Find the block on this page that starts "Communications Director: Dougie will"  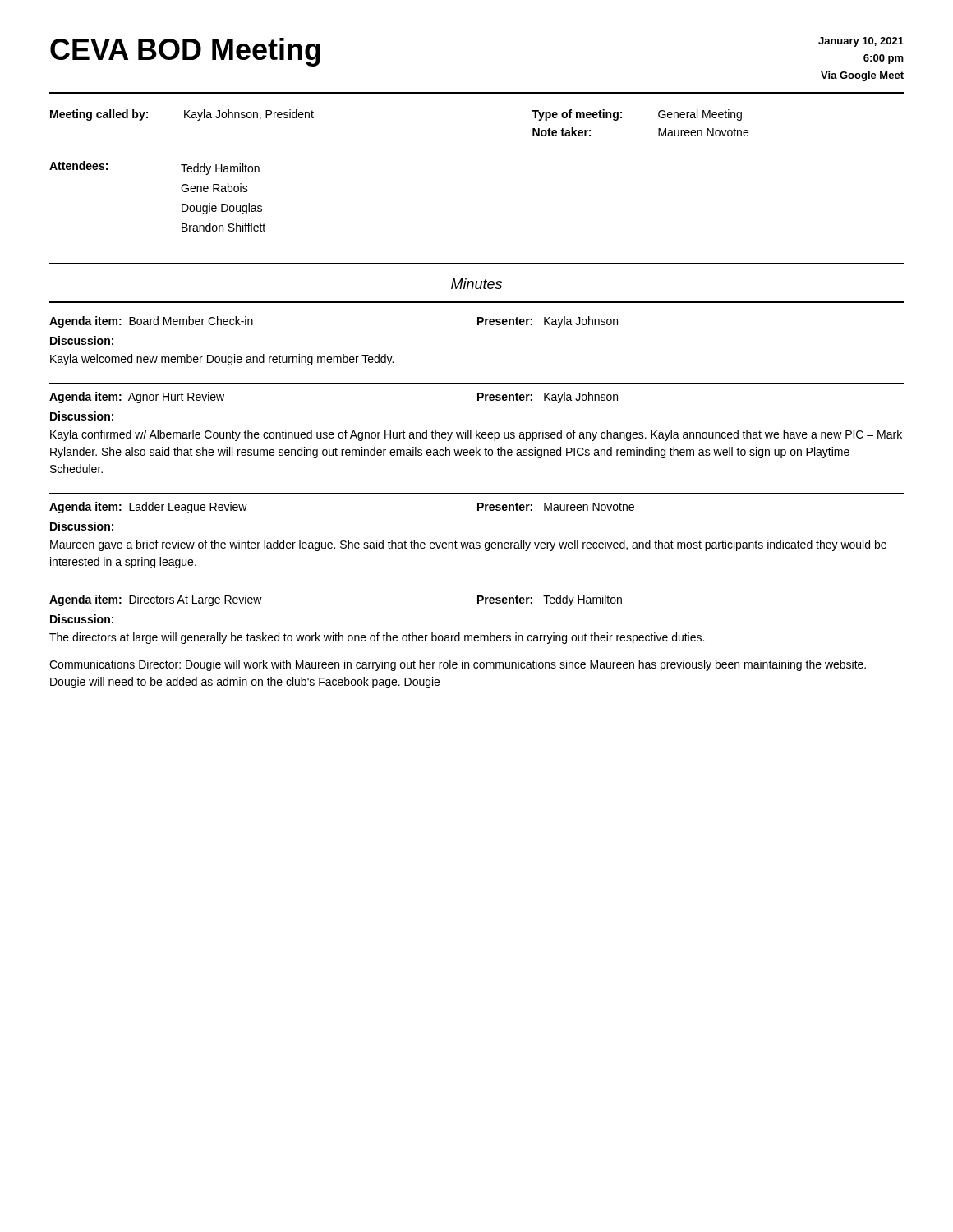tap(458, 673)
